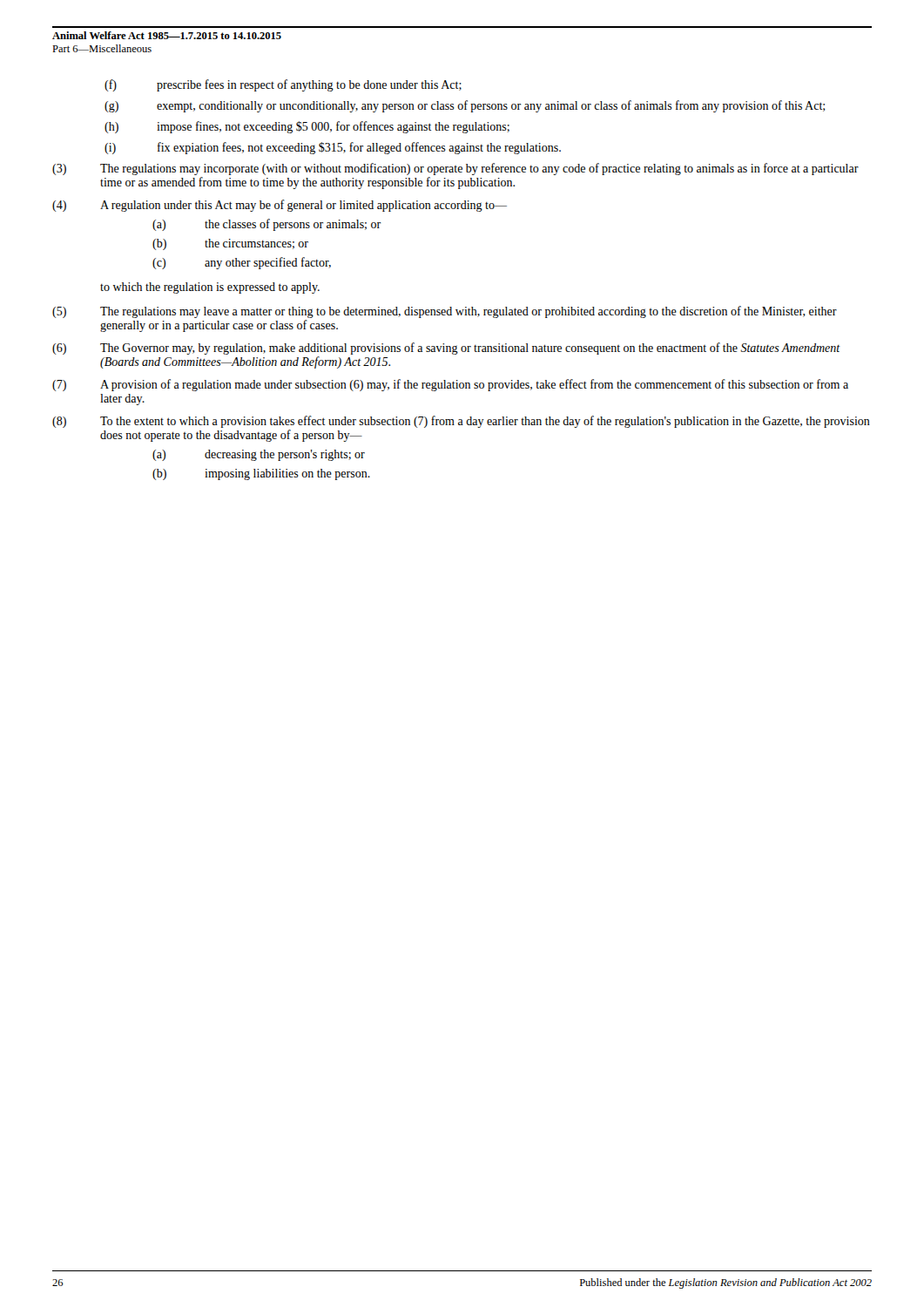Find the text block with the text "(6) The Governor may,"
This screenshot has height=1307, width=924.
click(x=462, y=356)
